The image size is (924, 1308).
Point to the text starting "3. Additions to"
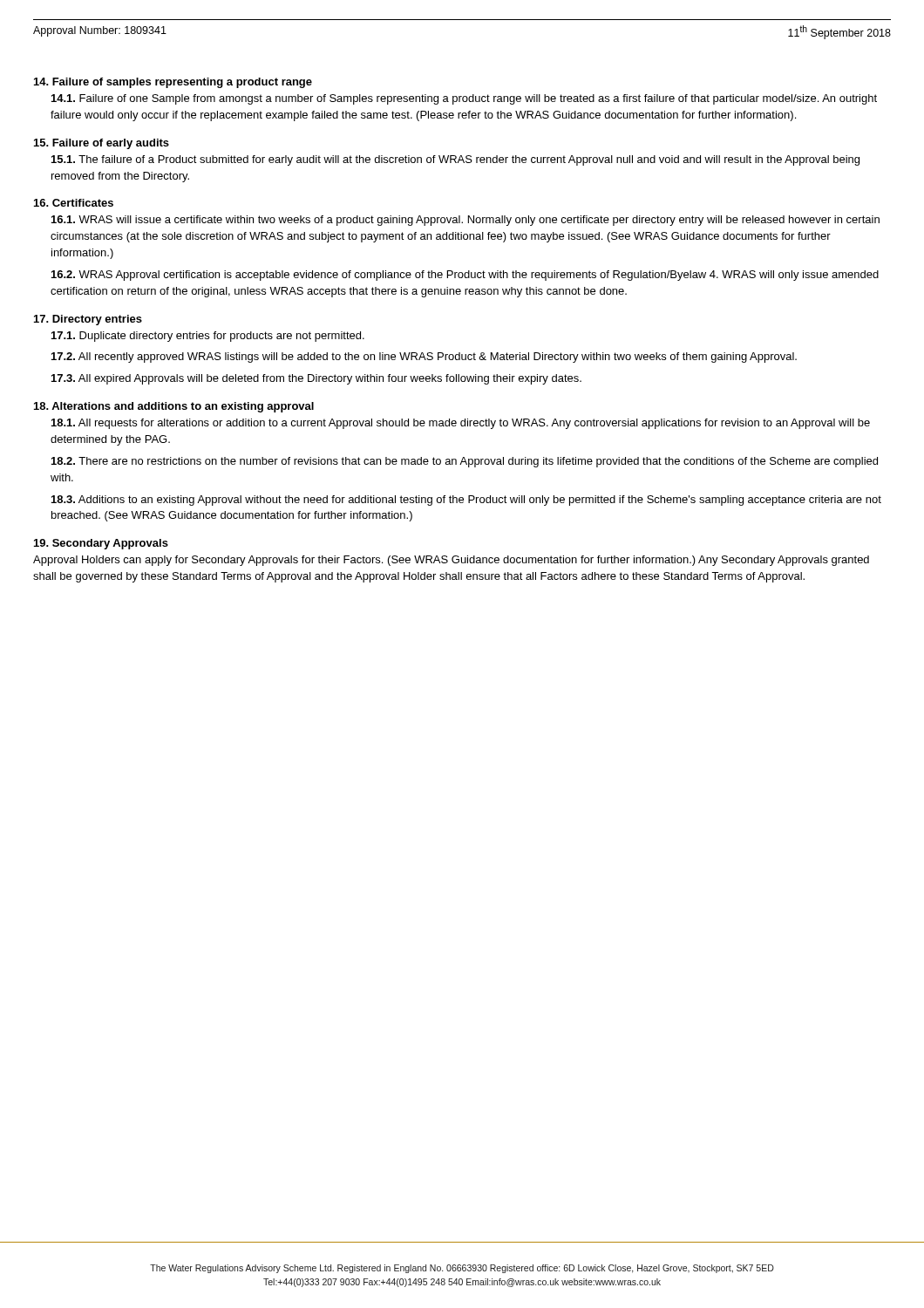point(466,507)
